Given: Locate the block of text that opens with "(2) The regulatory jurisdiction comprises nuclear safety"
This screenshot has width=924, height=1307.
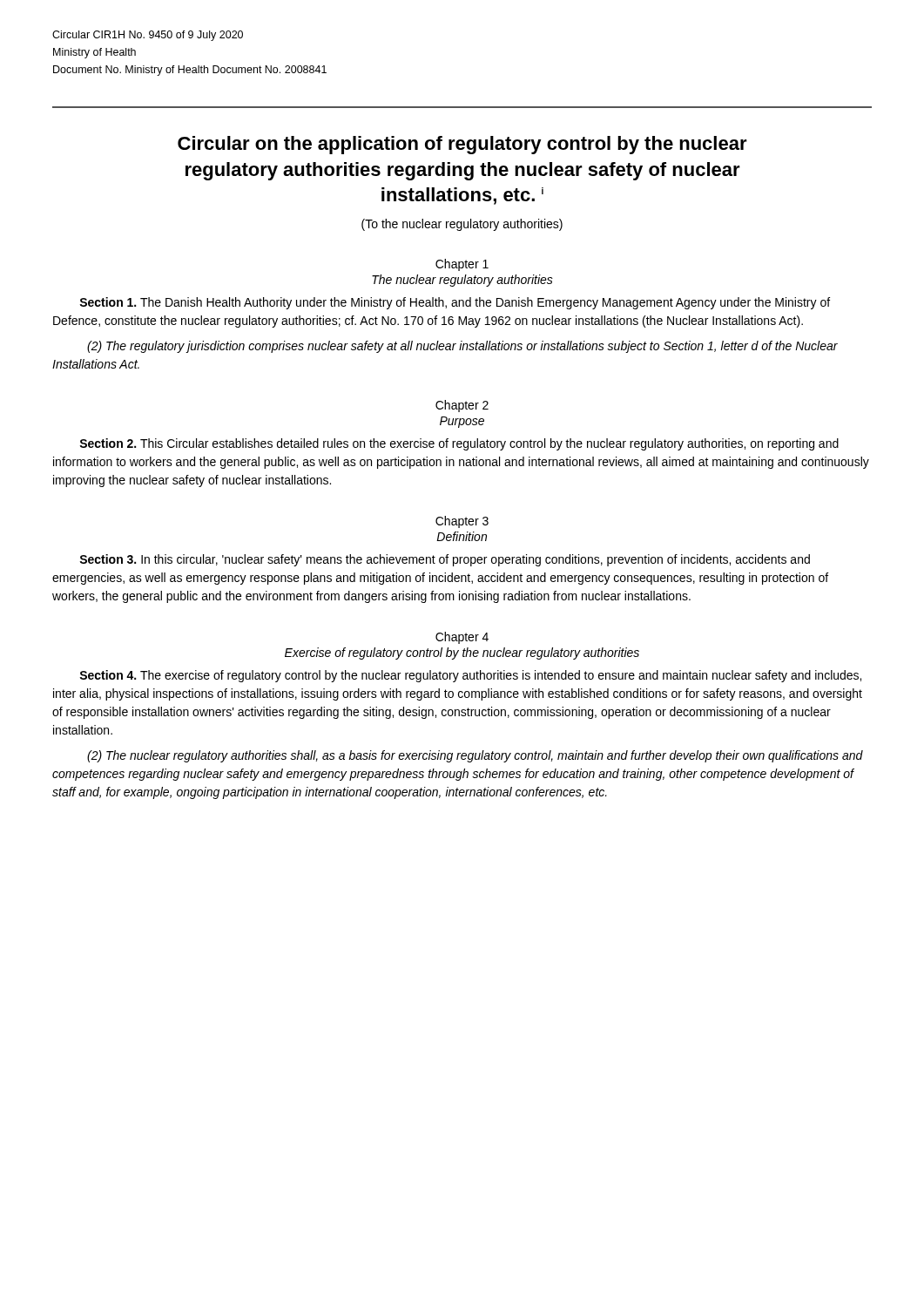Looking at the screenshot, I should [445, 355].
